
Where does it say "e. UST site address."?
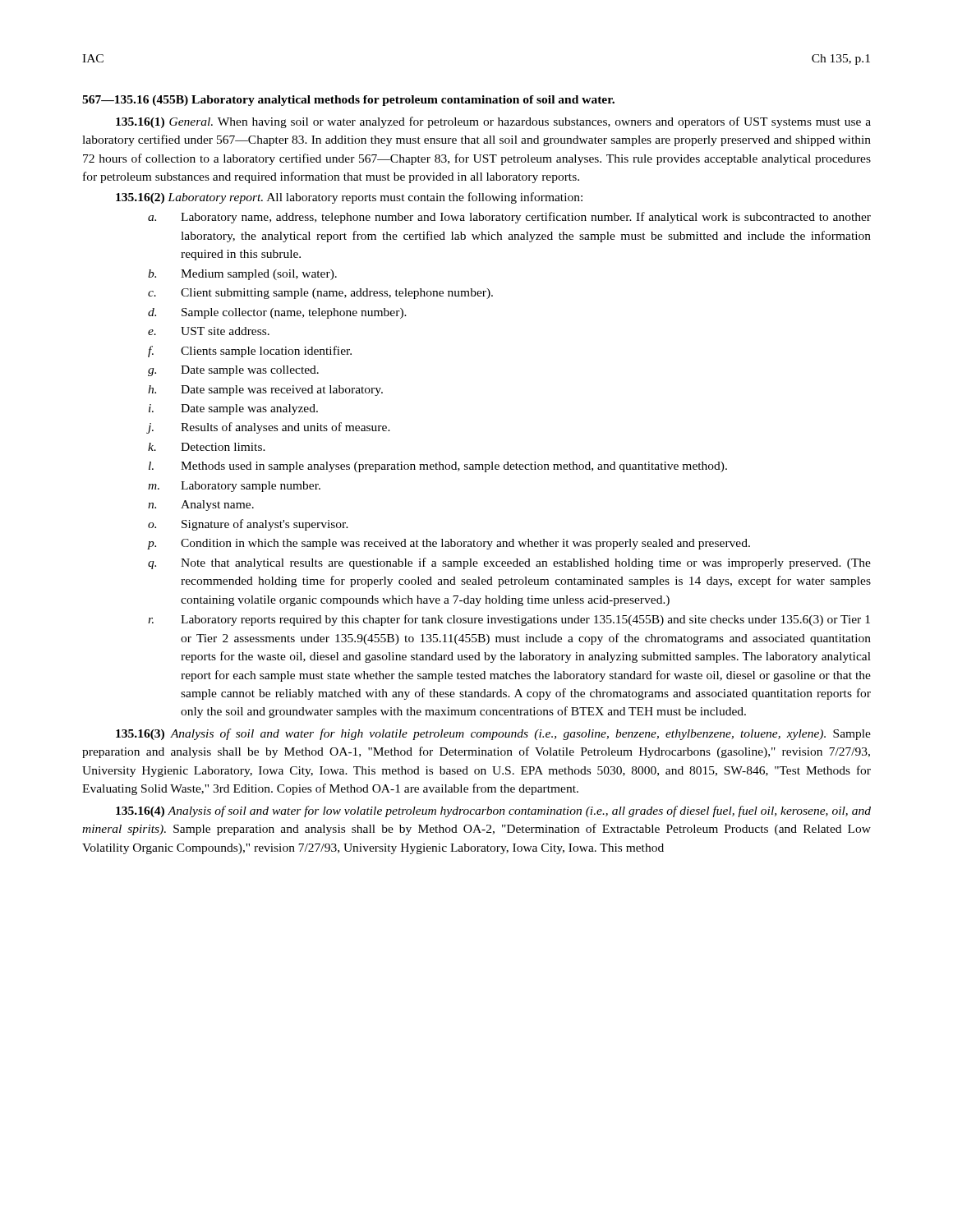(209, 331)
